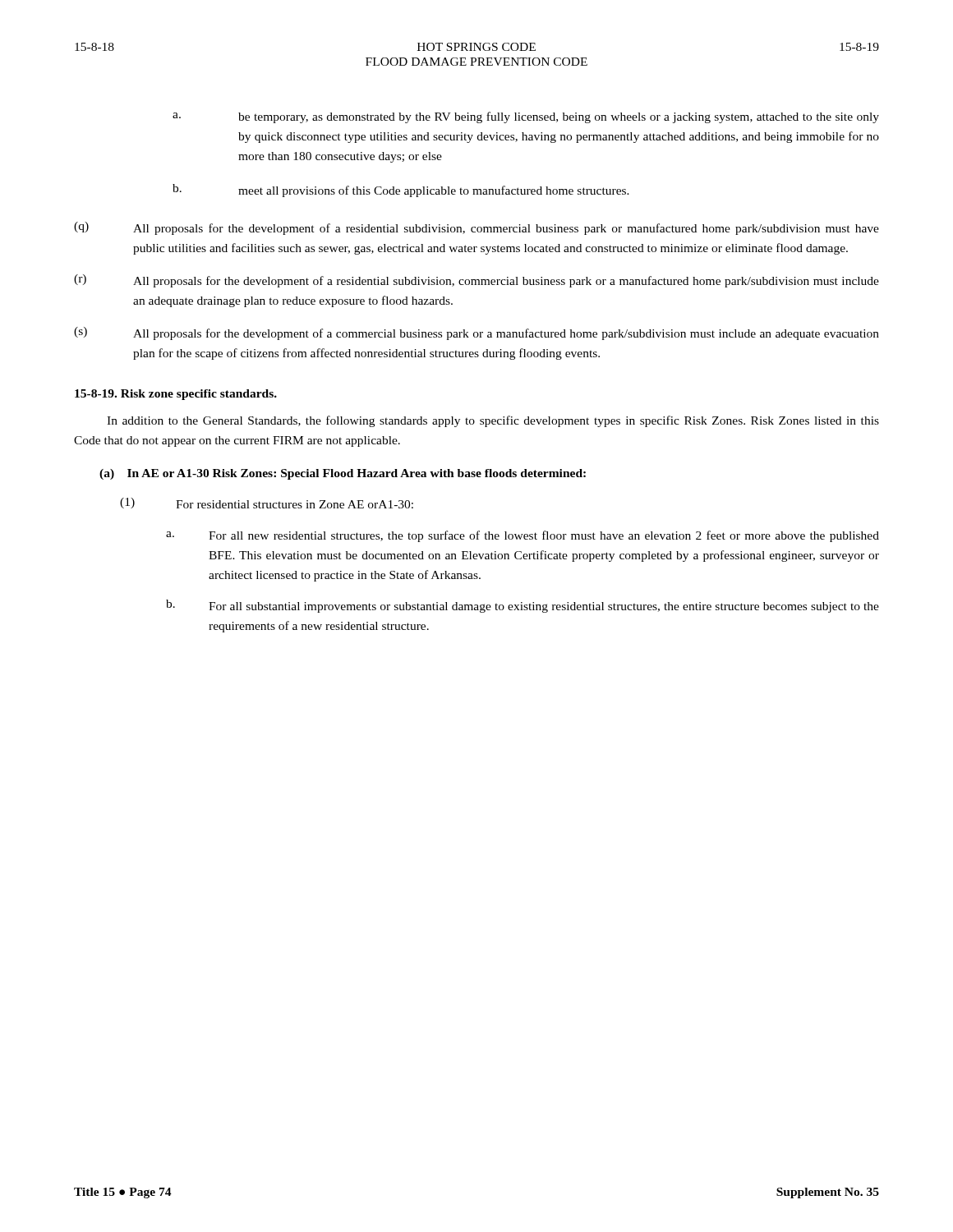Click on the list item with the text "(r) All proposals for the development"
Image resolution: width=953 pixels, height=1232 pixels.
tap(476, 291)
